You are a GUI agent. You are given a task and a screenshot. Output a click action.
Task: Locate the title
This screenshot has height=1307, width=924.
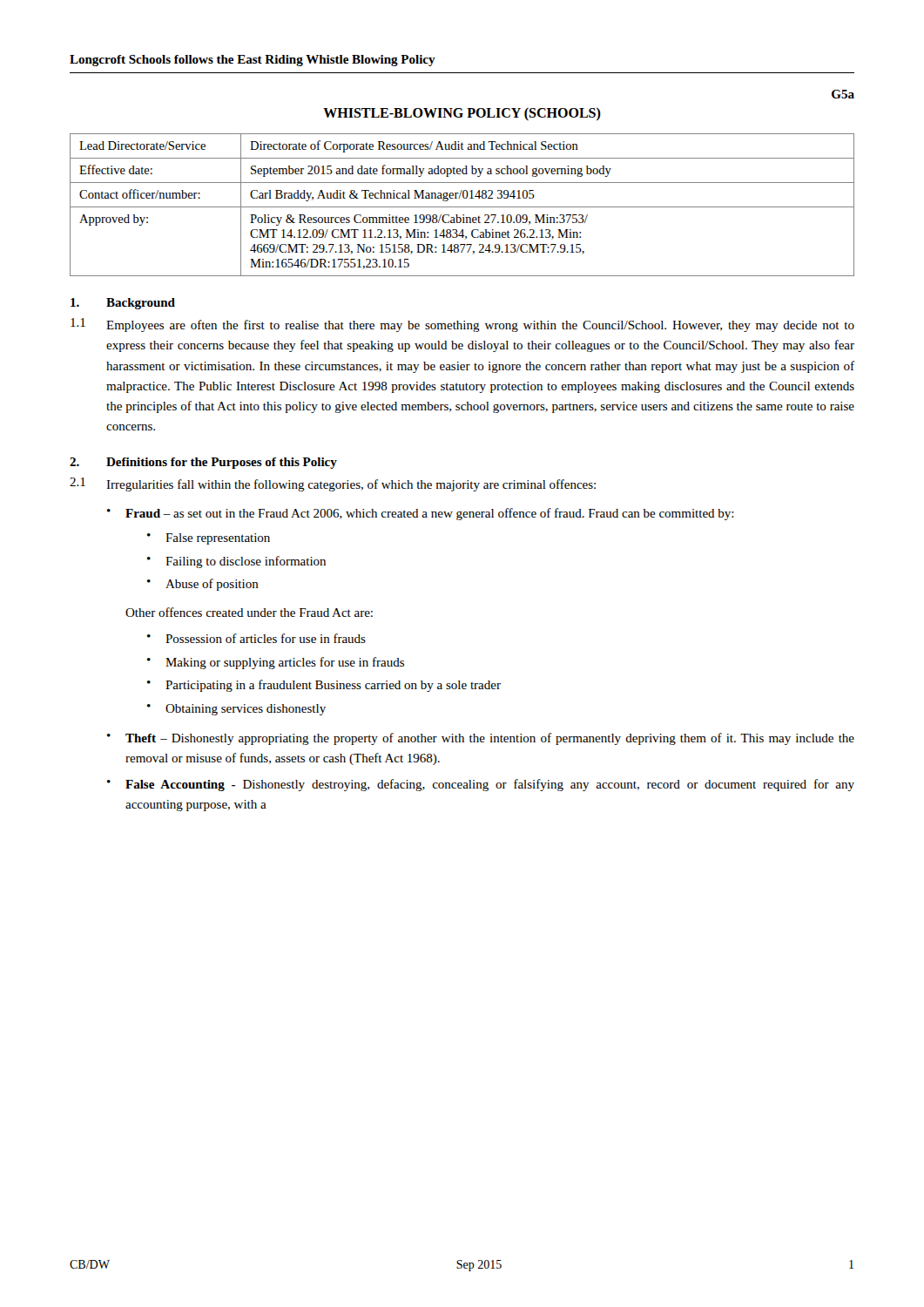click(x=462, y=113)
